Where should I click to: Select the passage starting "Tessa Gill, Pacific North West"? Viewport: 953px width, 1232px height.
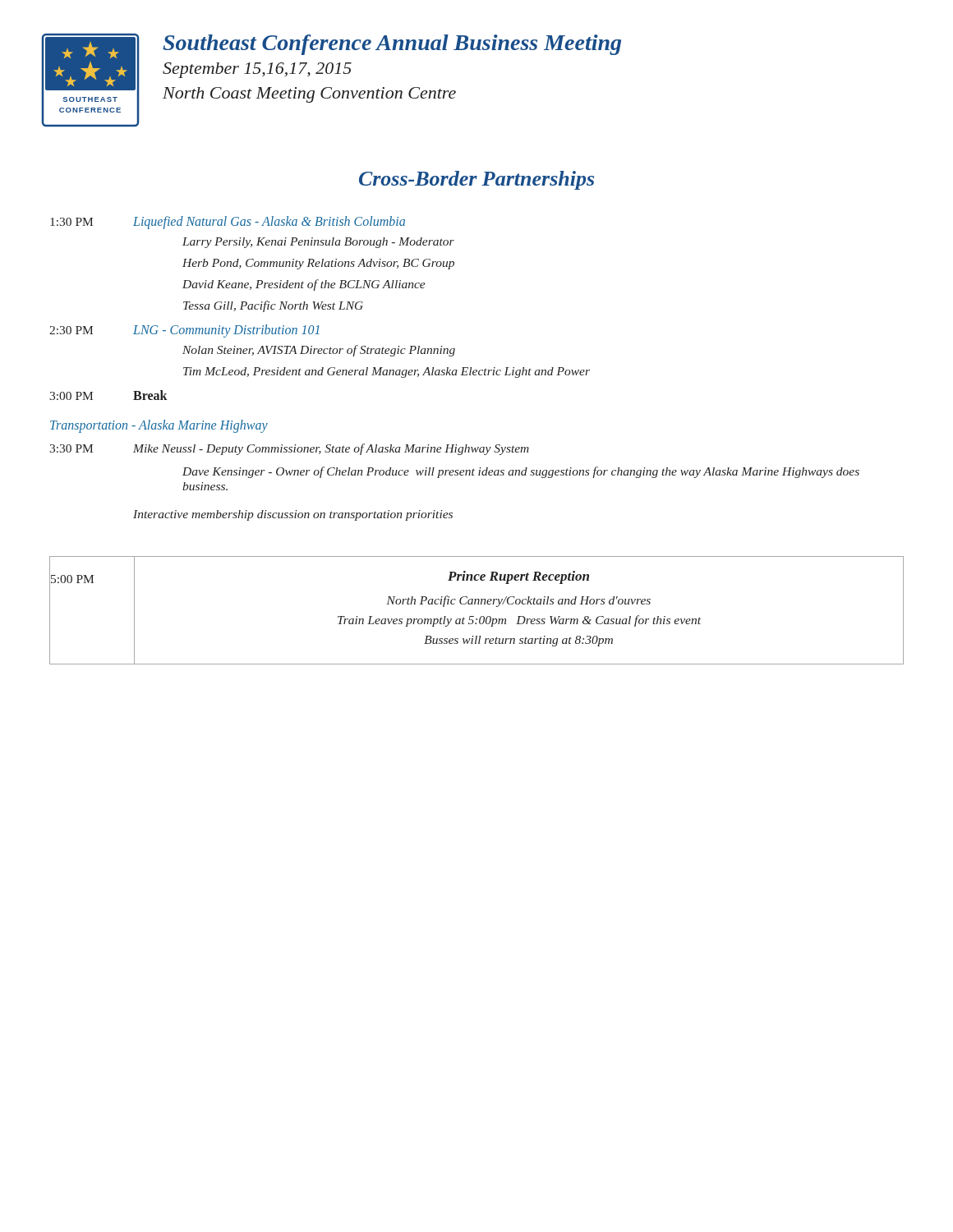(x=273, y=306)
